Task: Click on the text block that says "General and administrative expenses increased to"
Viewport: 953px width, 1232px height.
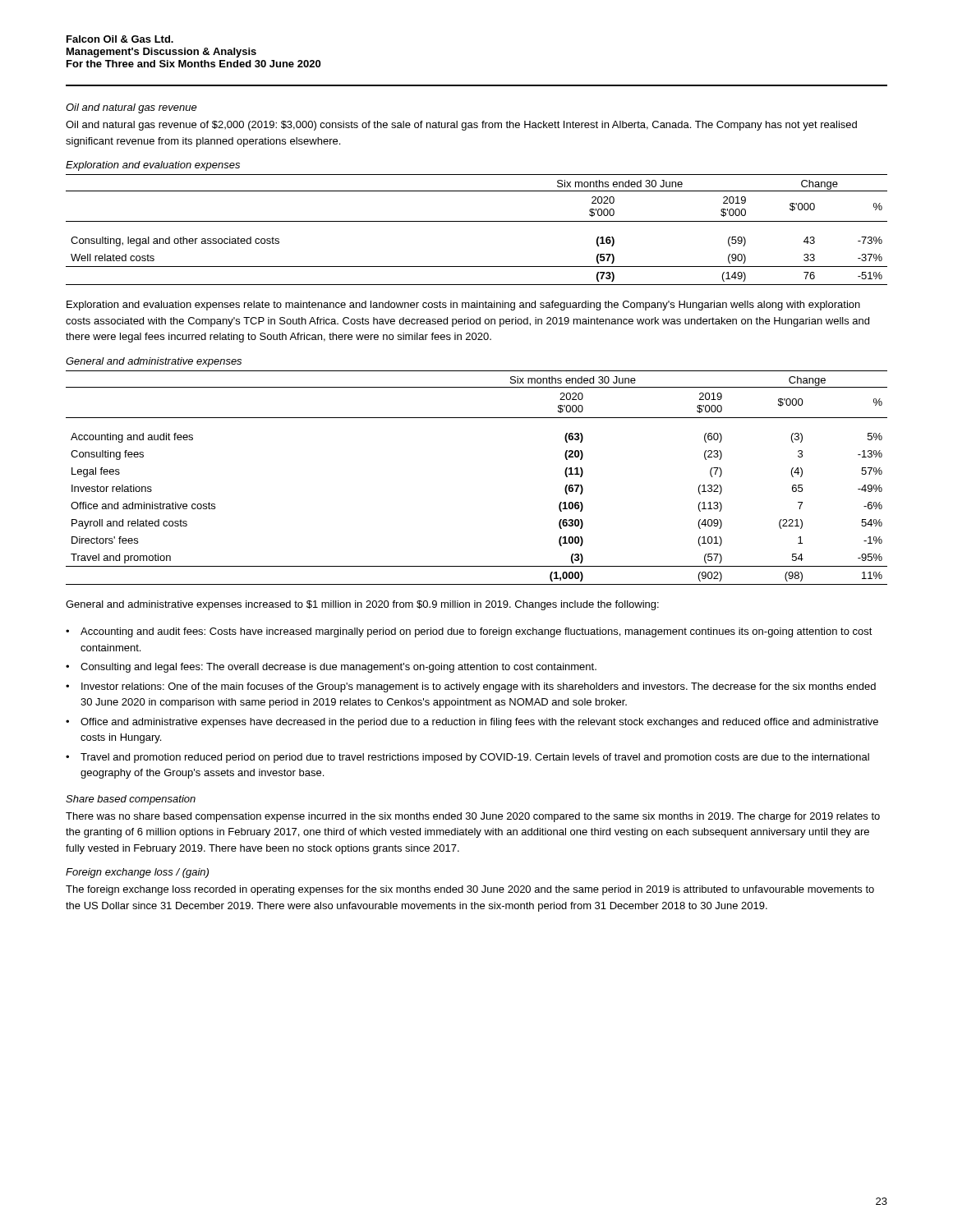Action: [363, 604]
